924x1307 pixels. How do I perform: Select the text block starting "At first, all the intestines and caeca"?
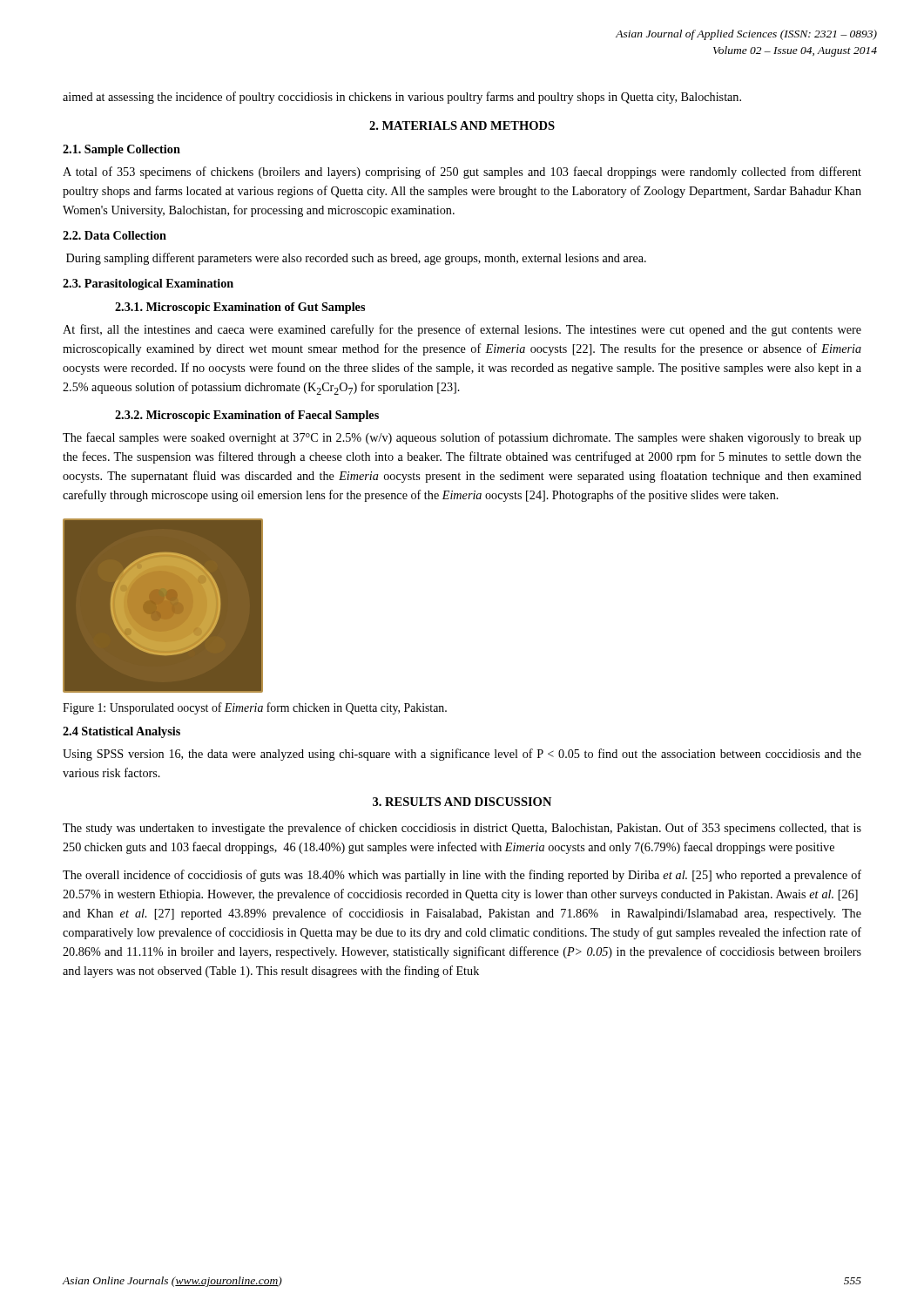click(462, 360)
